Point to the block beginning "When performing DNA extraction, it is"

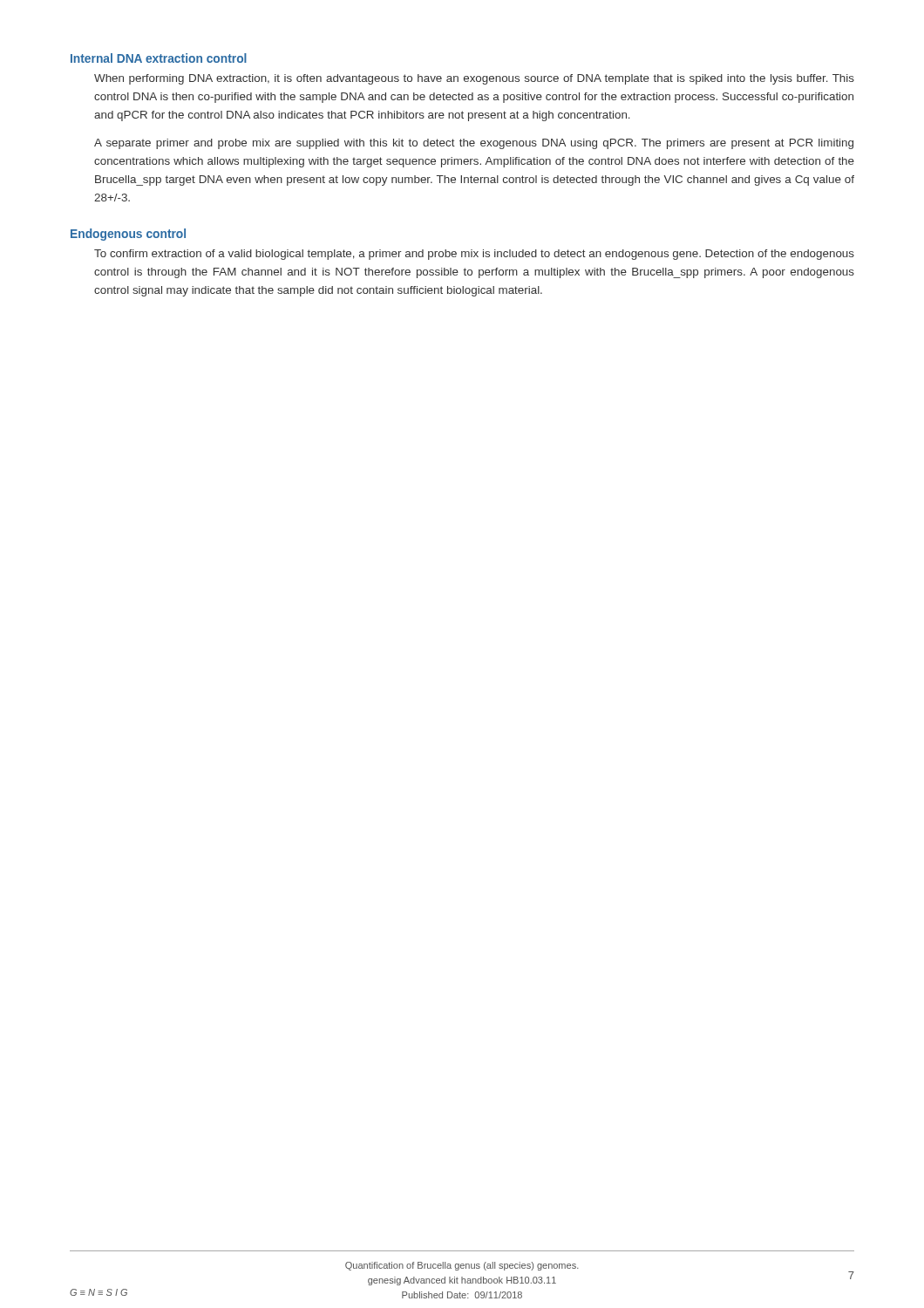point(474,96)
